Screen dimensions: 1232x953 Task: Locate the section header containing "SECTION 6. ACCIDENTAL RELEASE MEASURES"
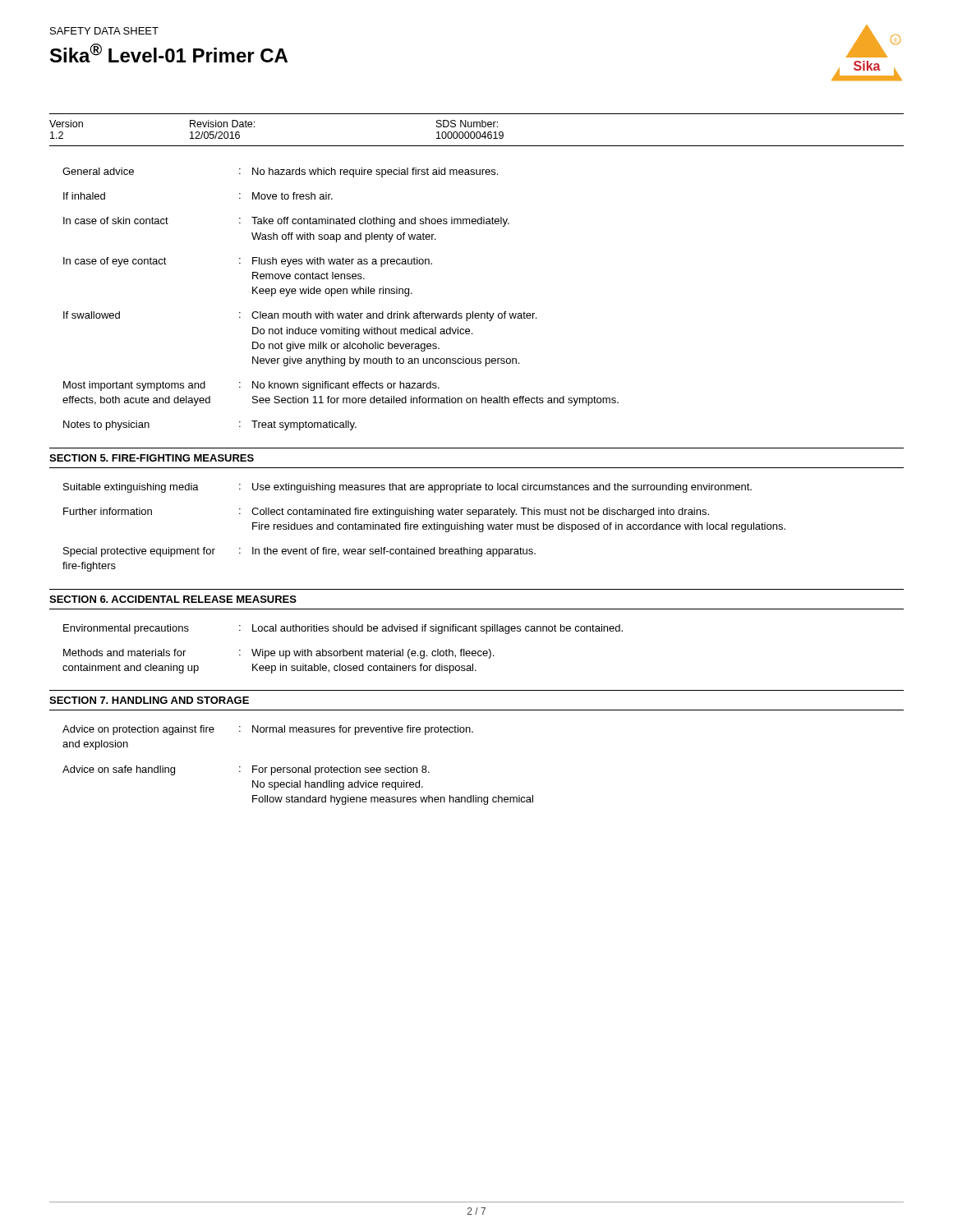(x=173, y=599)
